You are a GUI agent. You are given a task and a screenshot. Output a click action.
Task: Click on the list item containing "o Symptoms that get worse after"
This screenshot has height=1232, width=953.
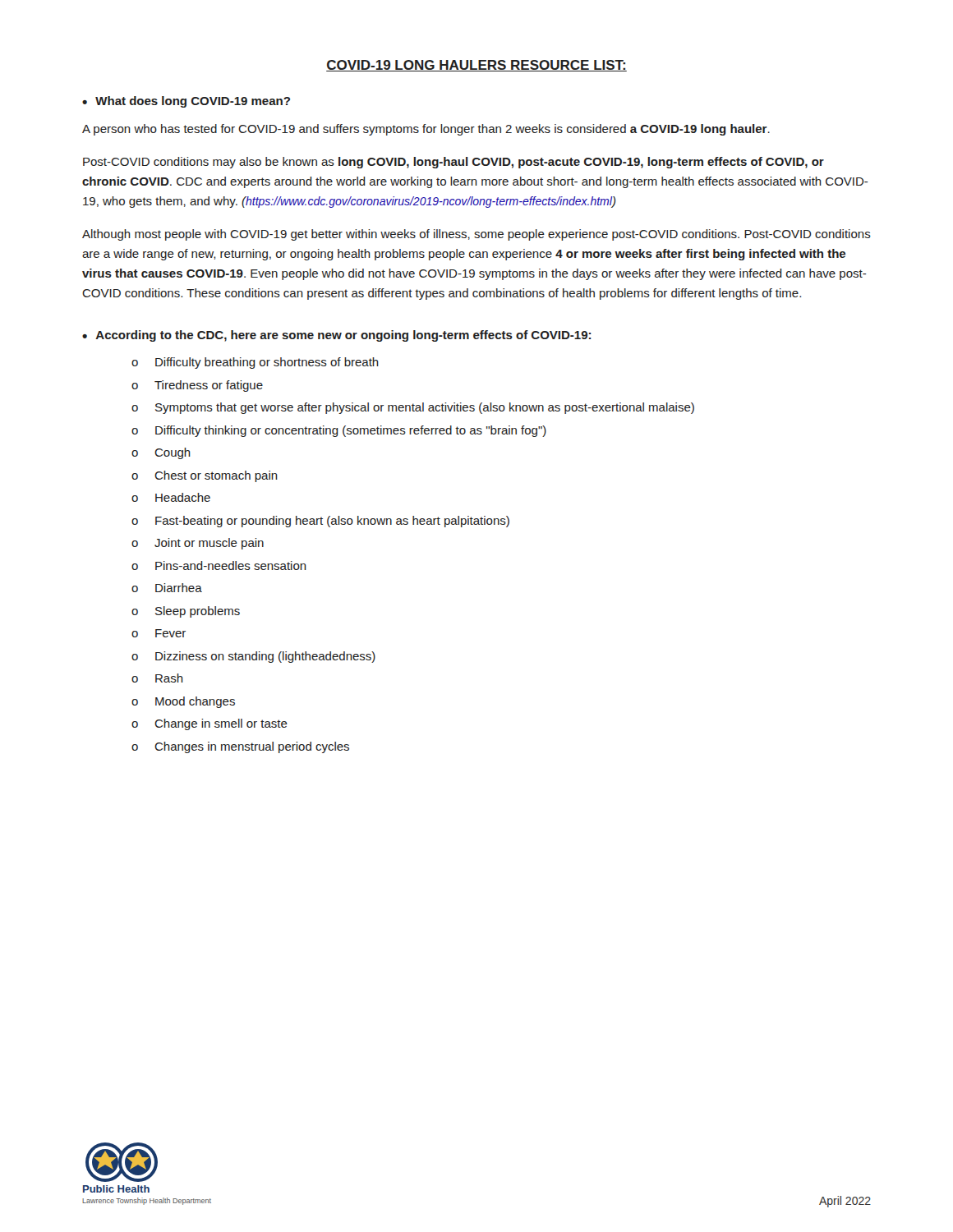pyautogui.click(x=413, y=408)
